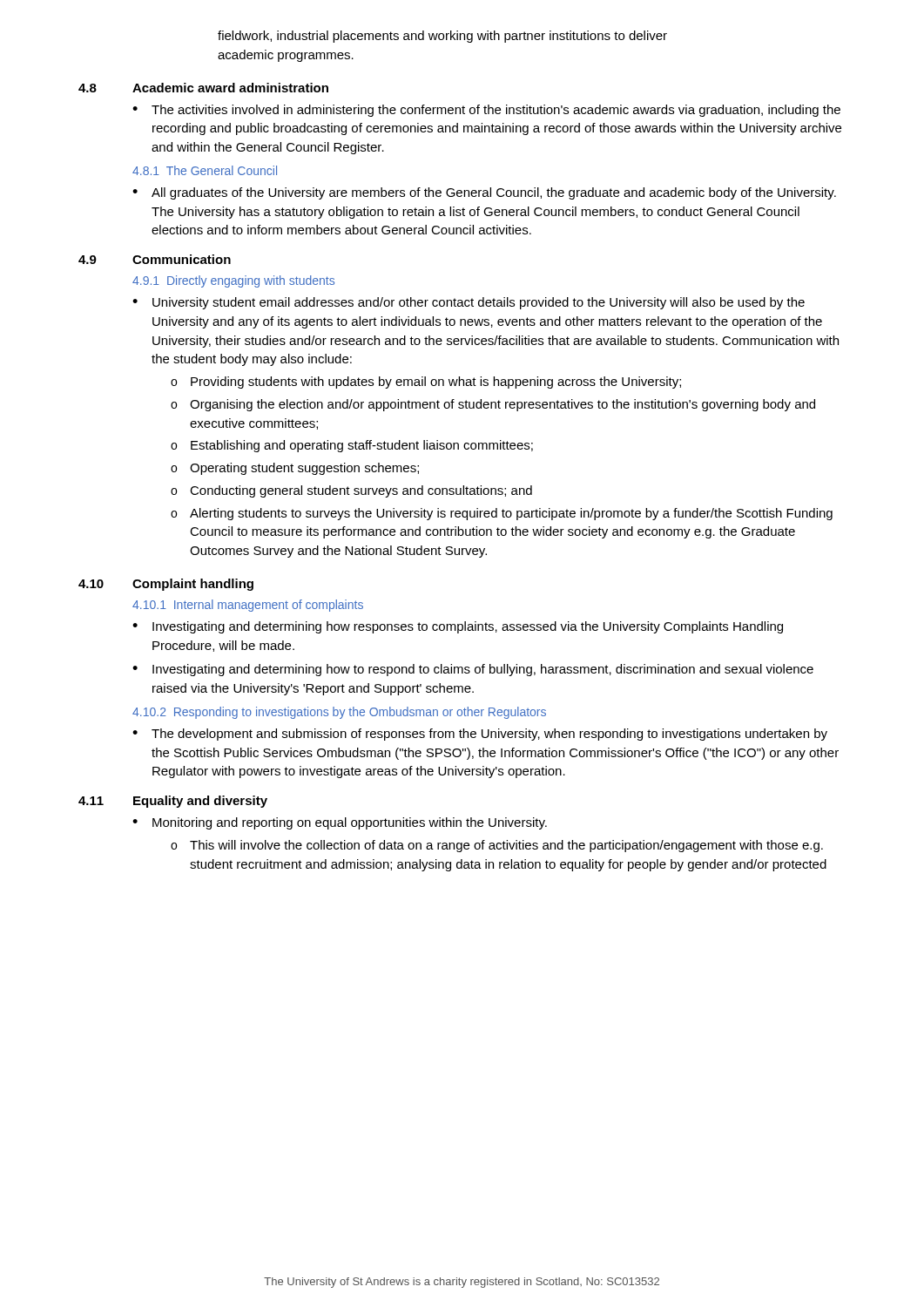Navigate to the block starting "4.8 Academic award administration"
924x1307 pixels.
[204, 87]
